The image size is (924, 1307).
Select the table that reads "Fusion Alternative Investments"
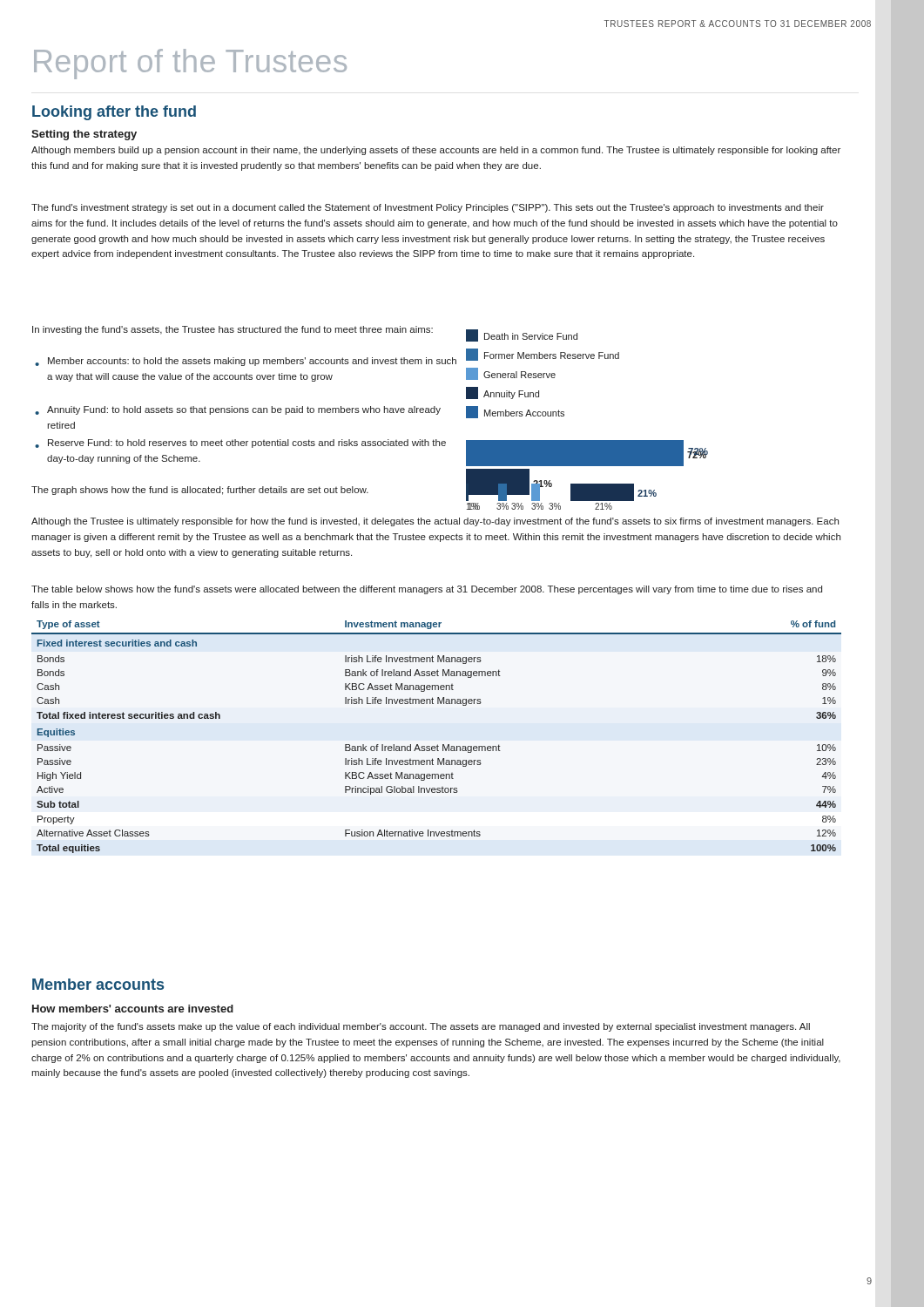[x=436, y=735]
